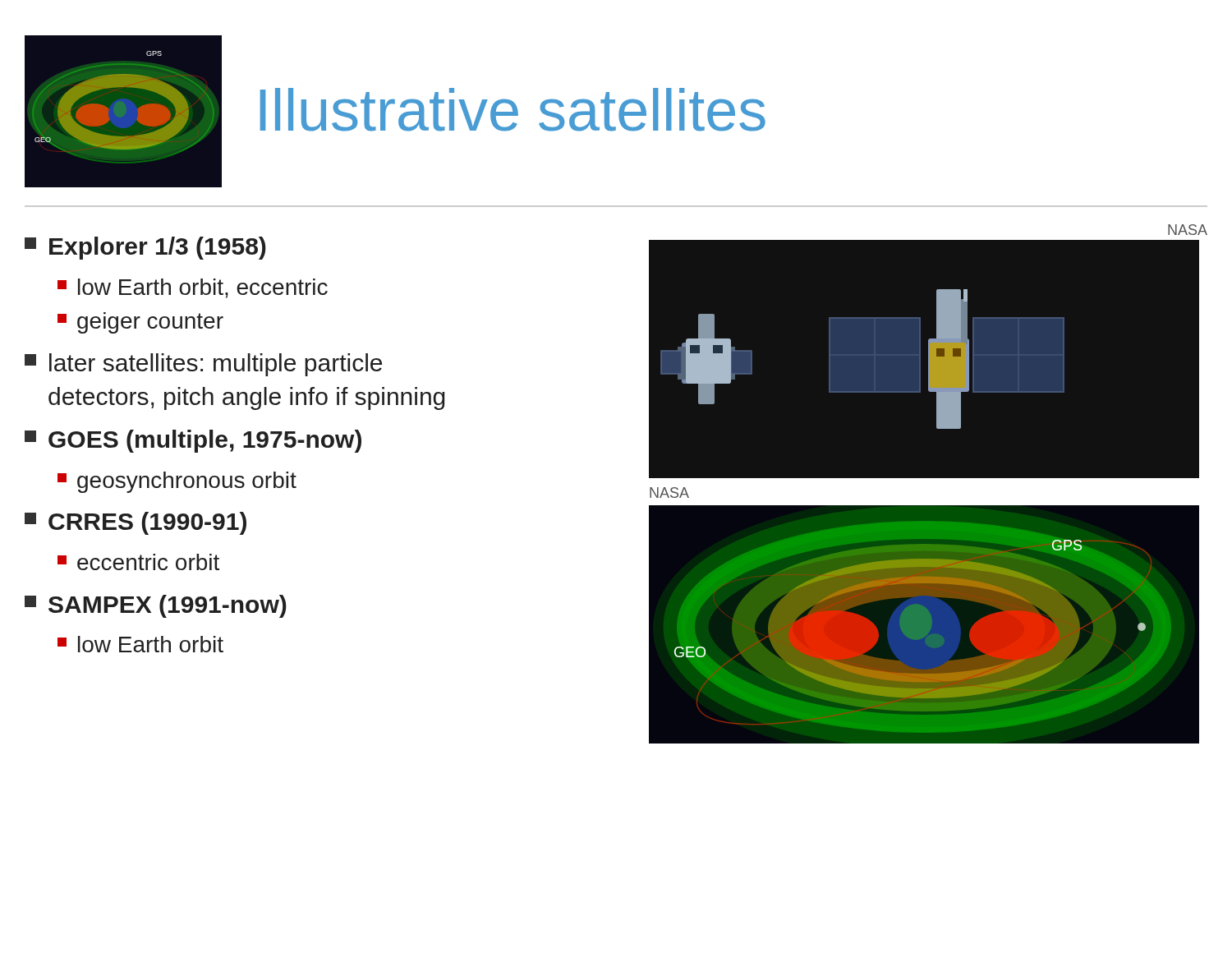Navigate to the text starting "Illustrative satellites"
The image size is (1232, 953).
click(x=511, y=111)
